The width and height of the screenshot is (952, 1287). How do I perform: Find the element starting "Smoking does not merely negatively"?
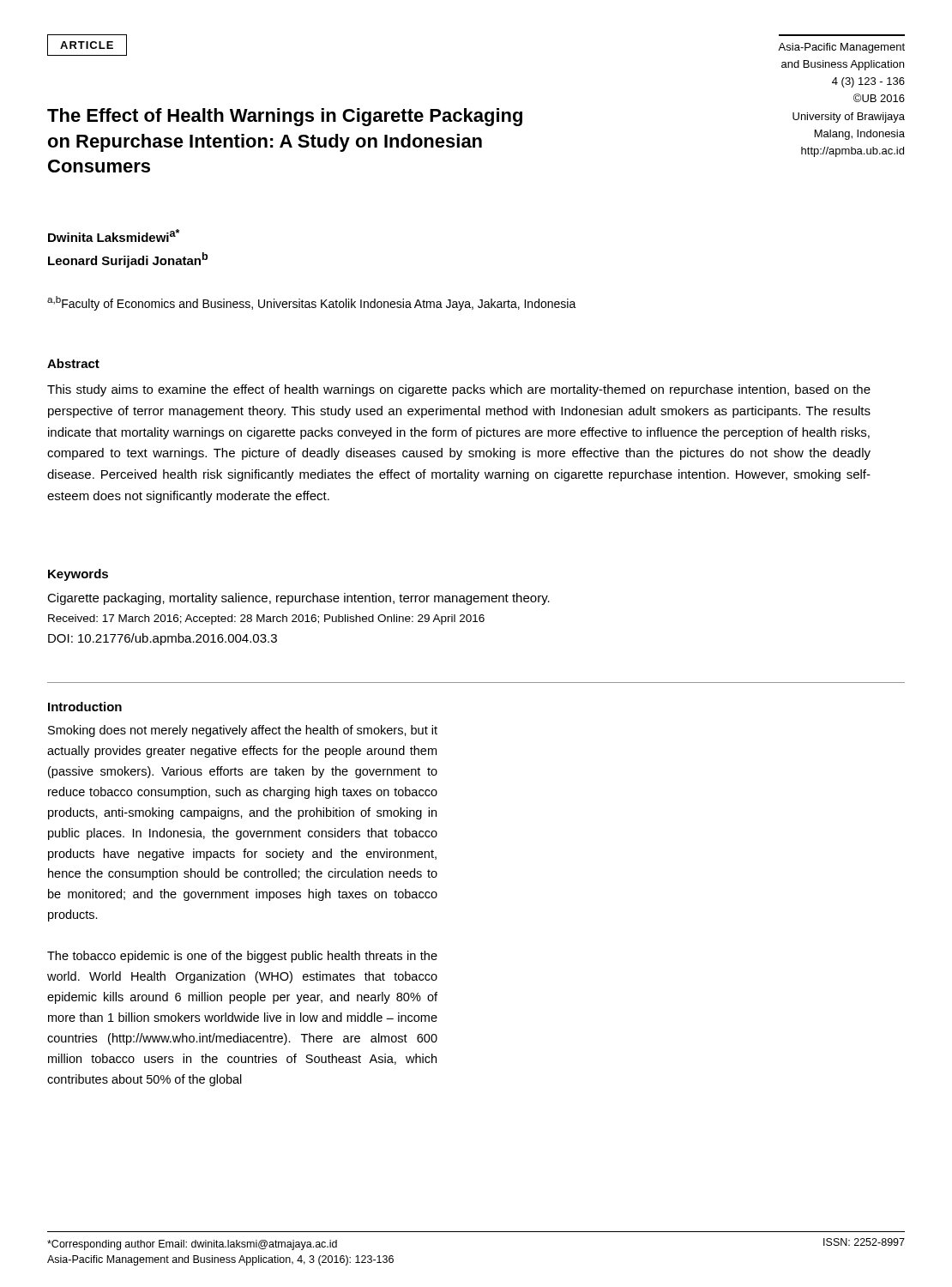[242, 905]
